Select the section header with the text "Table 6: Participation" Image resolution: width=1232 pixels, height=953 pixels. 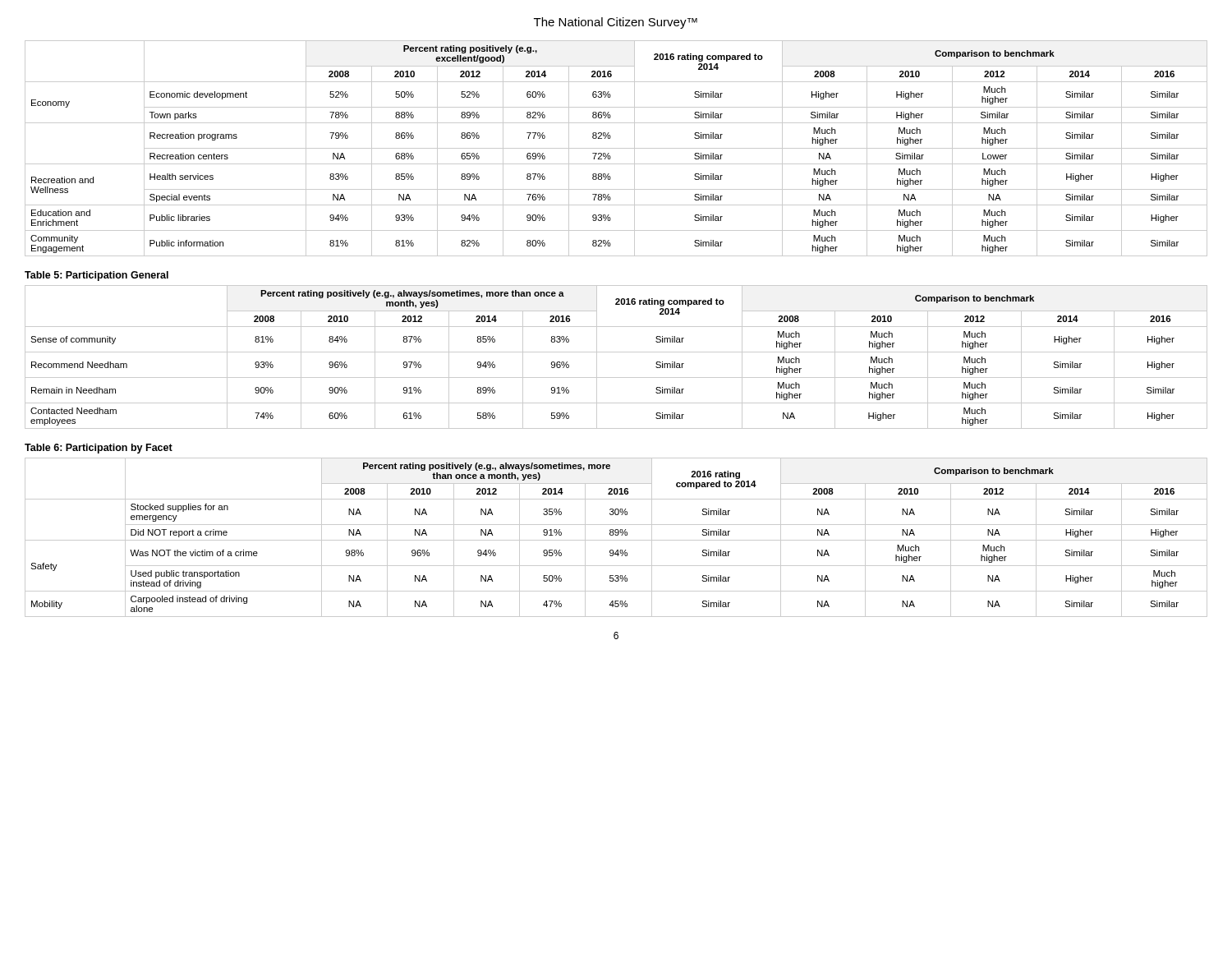[x=98, y=448]
